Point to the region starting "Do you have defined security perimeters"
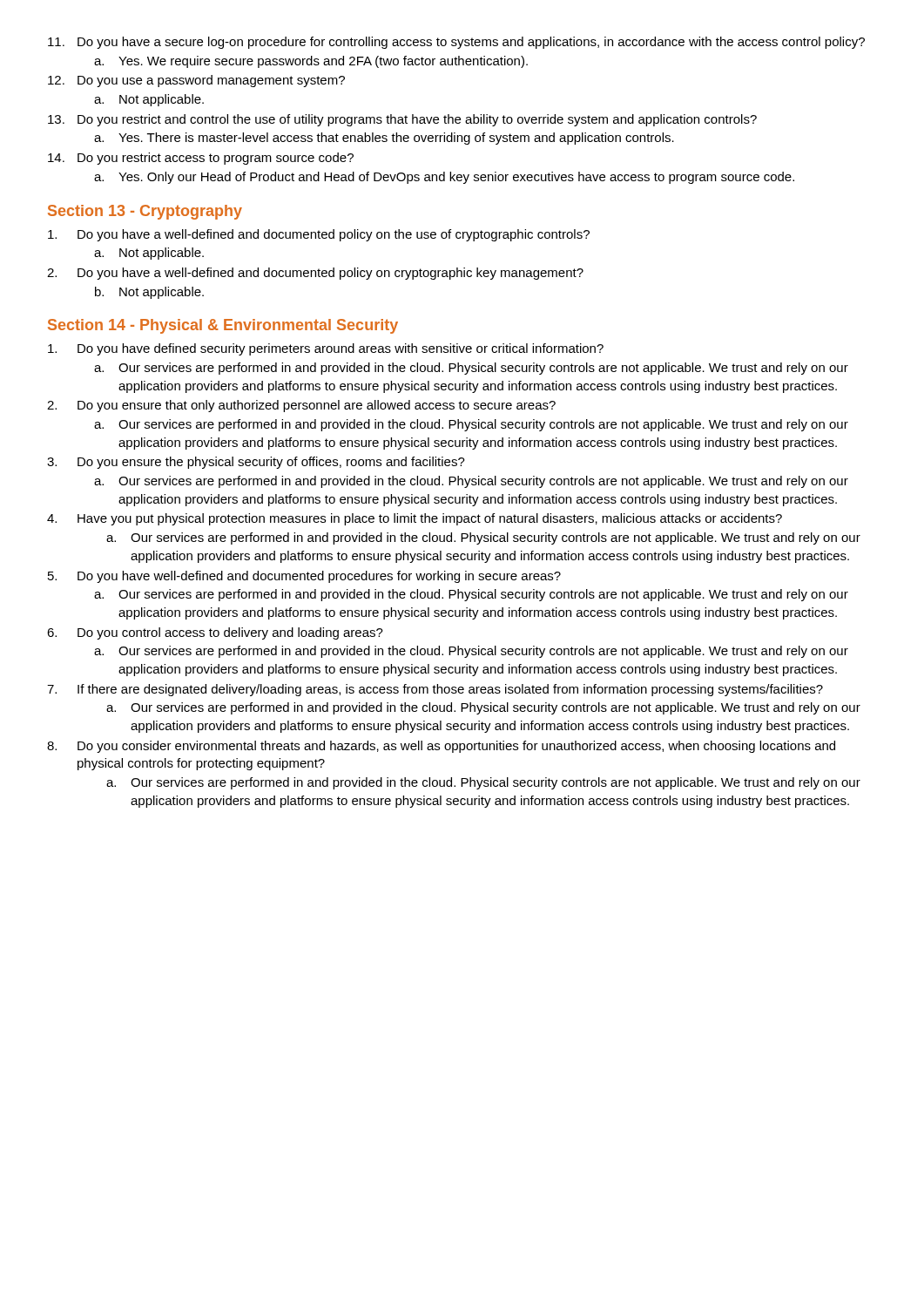Screen dimensions: 1307x924 tap(462, 368)
